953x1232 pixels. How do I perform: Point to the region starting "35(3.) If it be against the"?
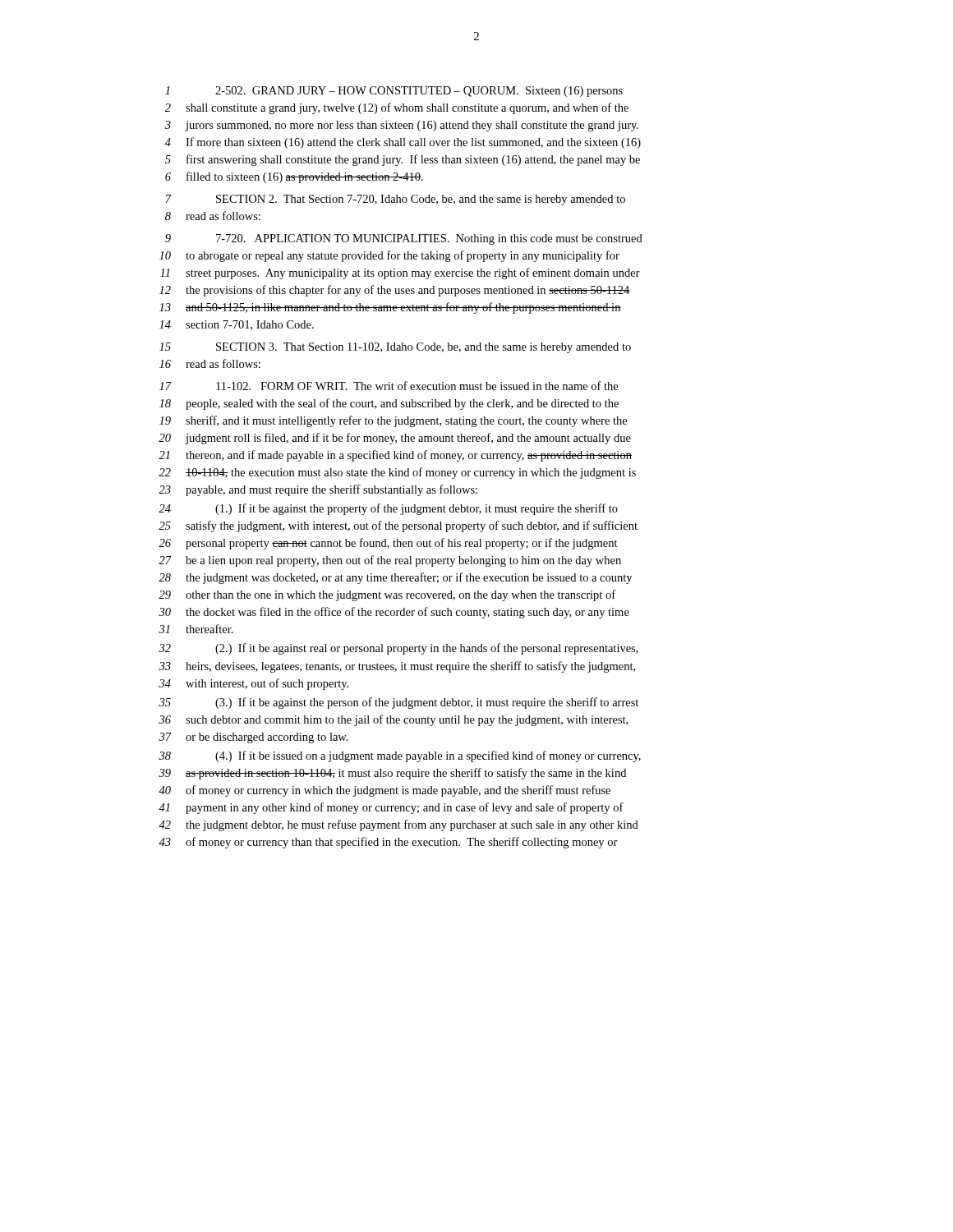509,720
